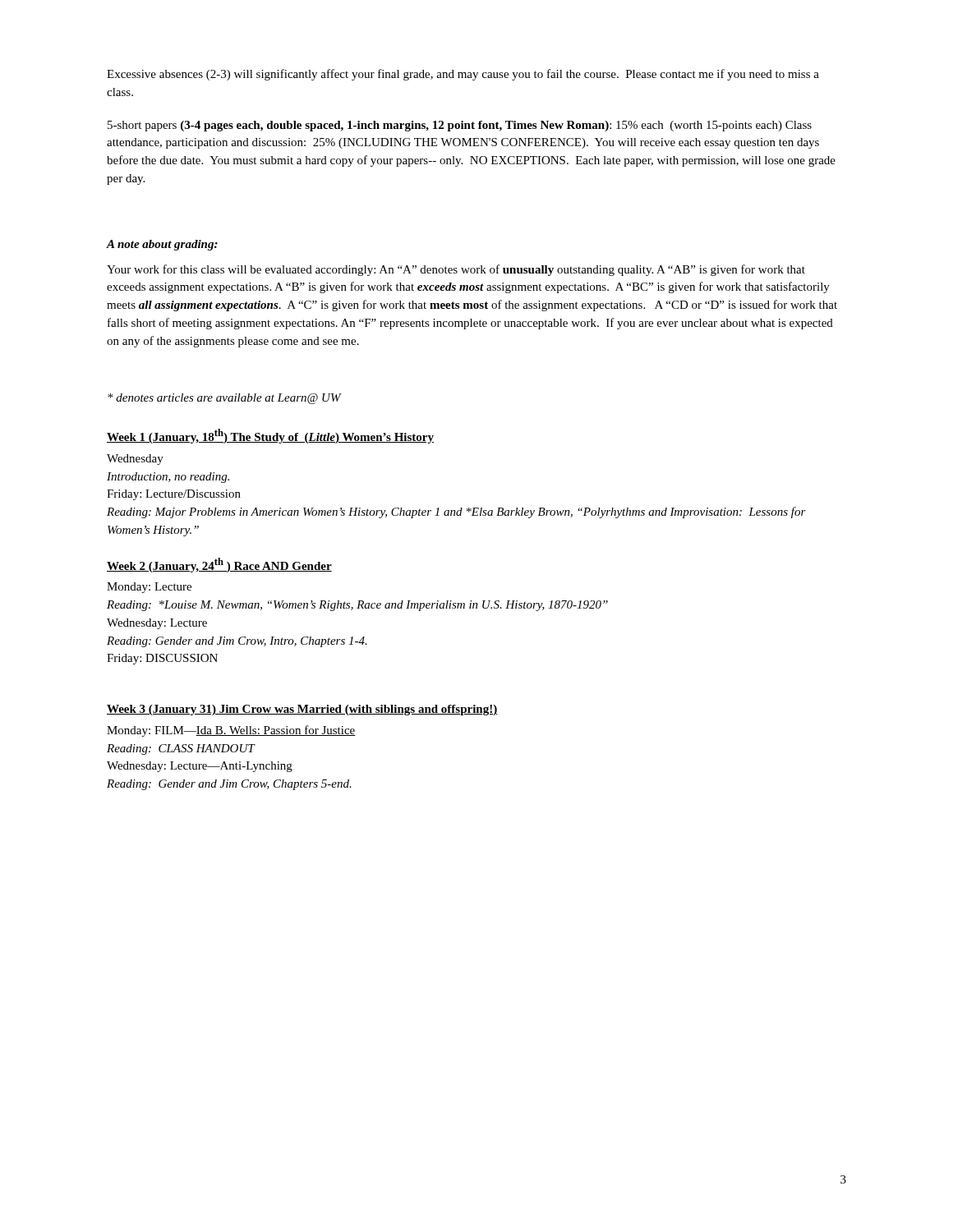Find the text block that reads "Your work for this class will"
The width and height of the screenshot is (953, 1232).
[x=472, y=305]
